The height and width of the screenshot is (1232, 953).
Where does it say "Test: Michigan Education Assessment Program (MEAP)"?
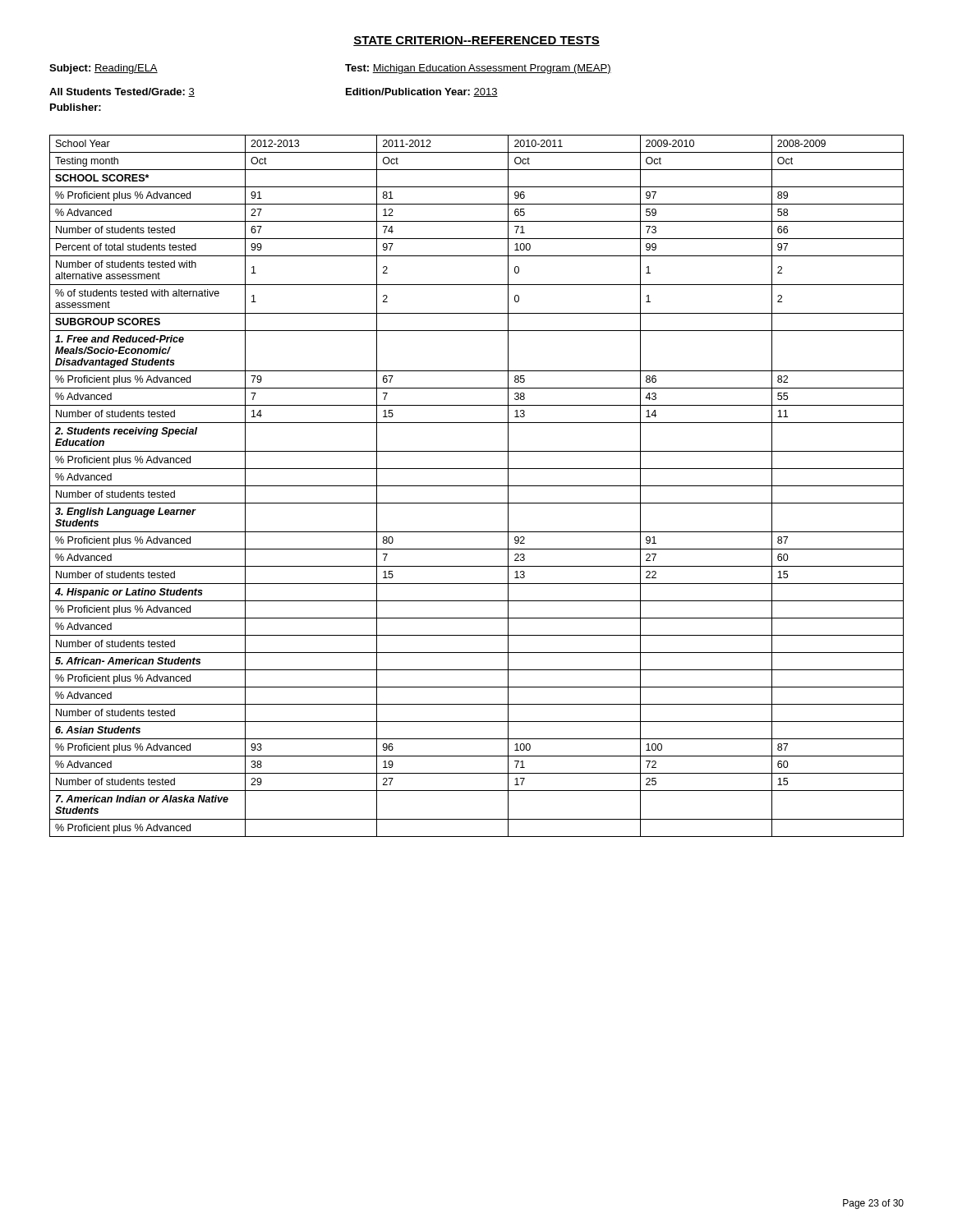pyautogui.click(x=478, y=68)
